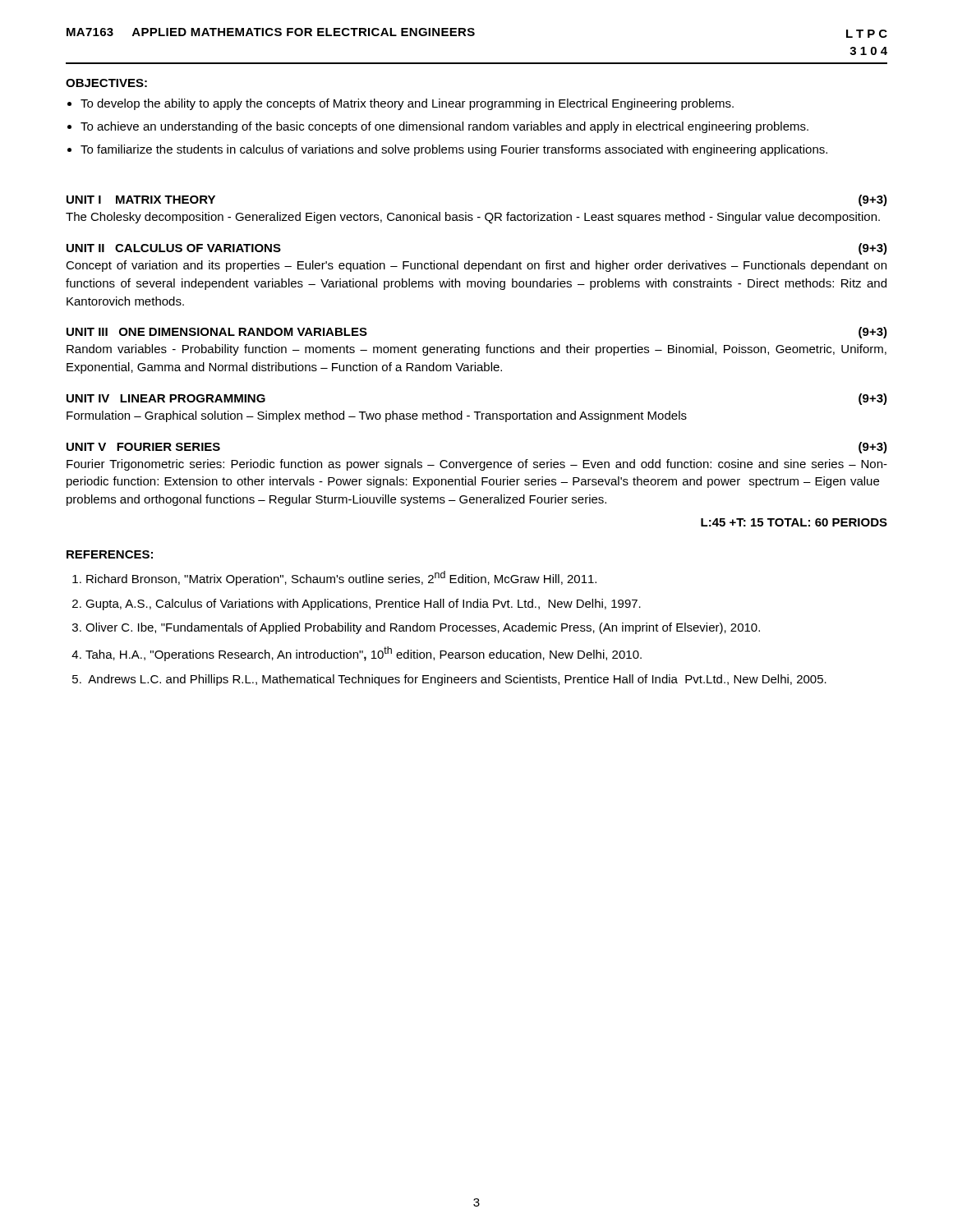Select the list item with the text "To familiarize the students in calculus of variations"
This screenshot has width=953, height=1232.
click(455, 149)
